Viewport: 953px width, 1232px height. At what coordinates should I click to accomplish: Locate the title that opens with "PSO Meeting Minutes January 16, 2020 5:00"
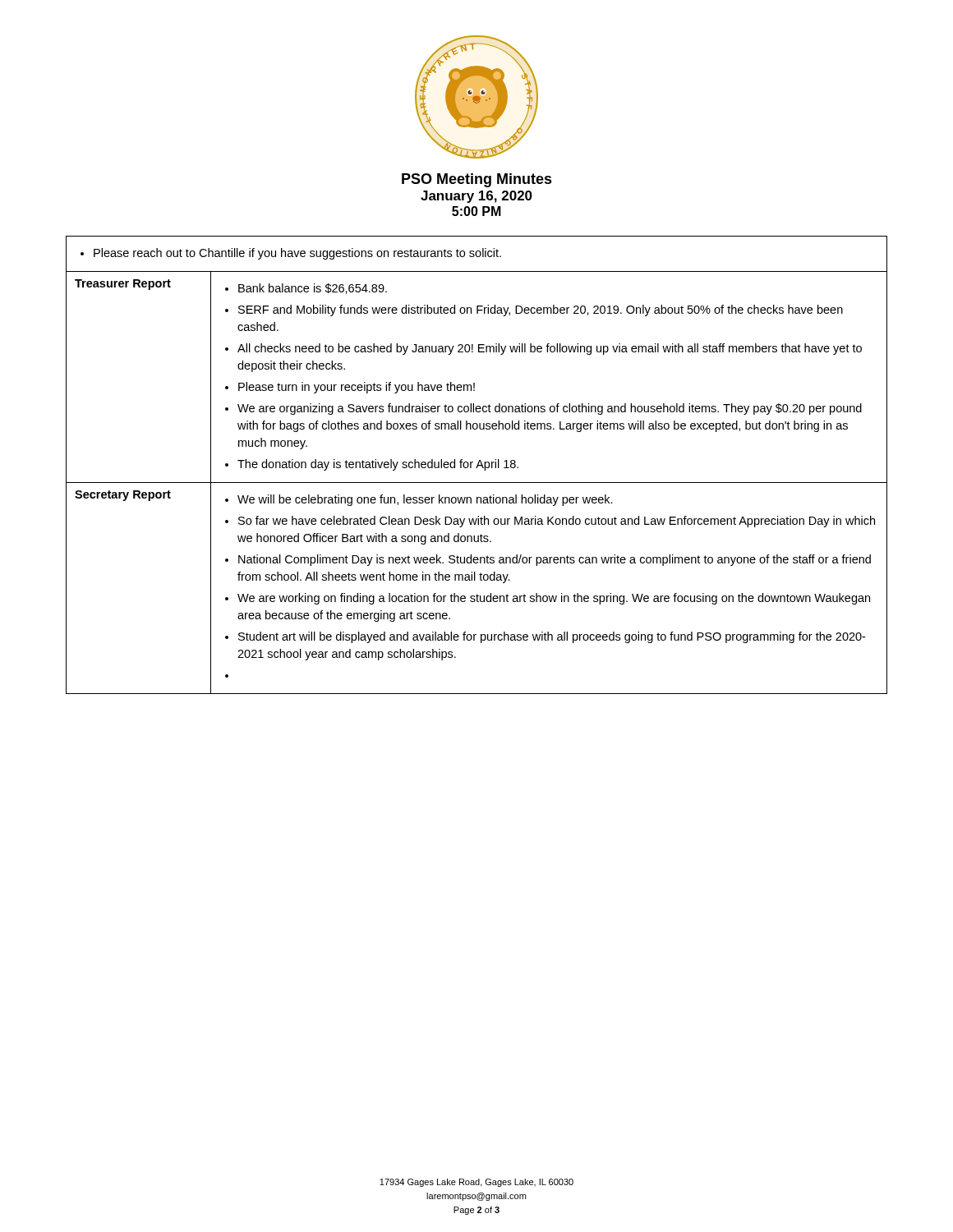pyautogui.click(x=476, y=195)
